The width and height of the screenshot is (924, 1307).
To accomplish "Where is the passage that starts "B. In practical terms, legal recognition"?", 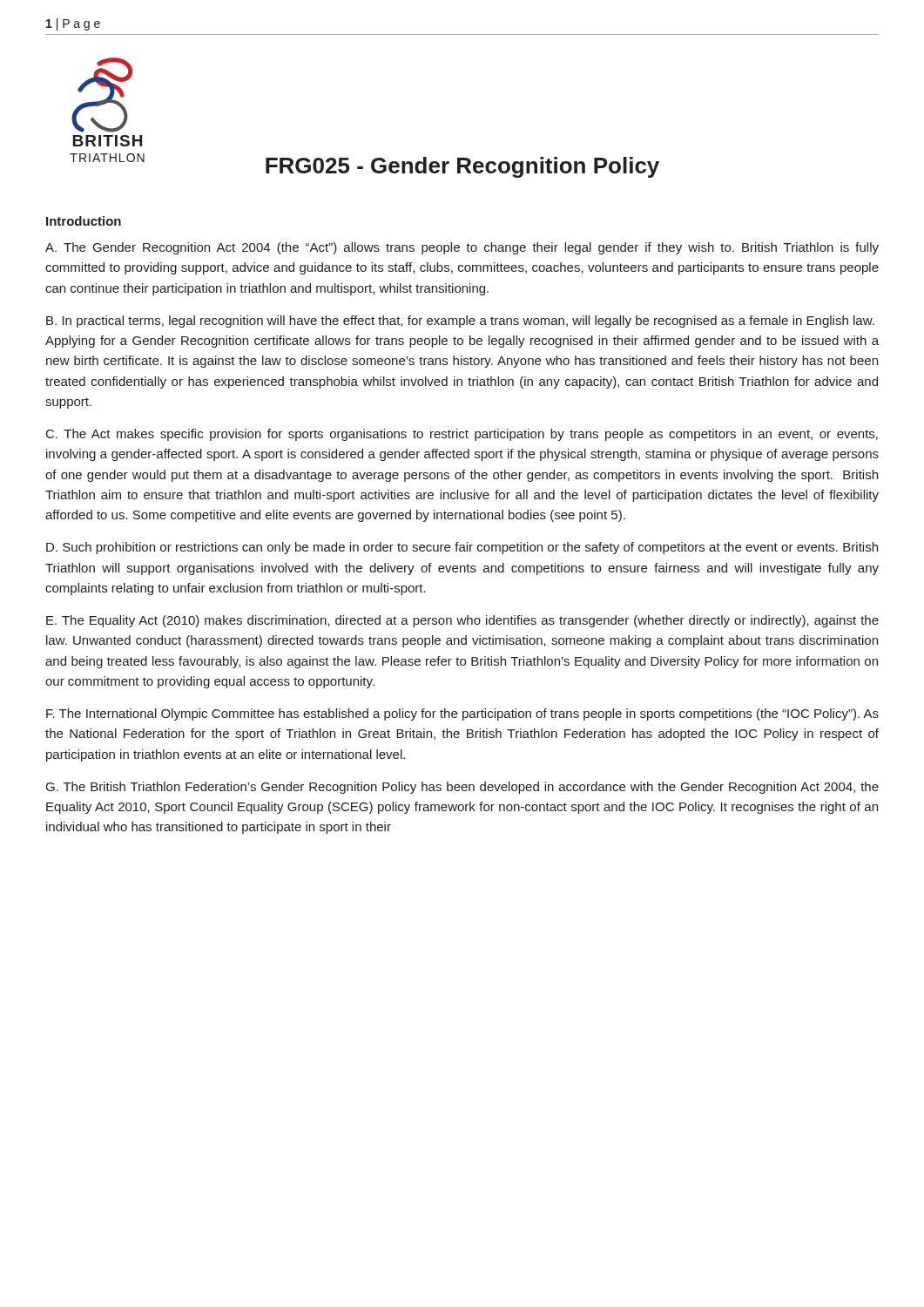I will [x=462, y=361].
